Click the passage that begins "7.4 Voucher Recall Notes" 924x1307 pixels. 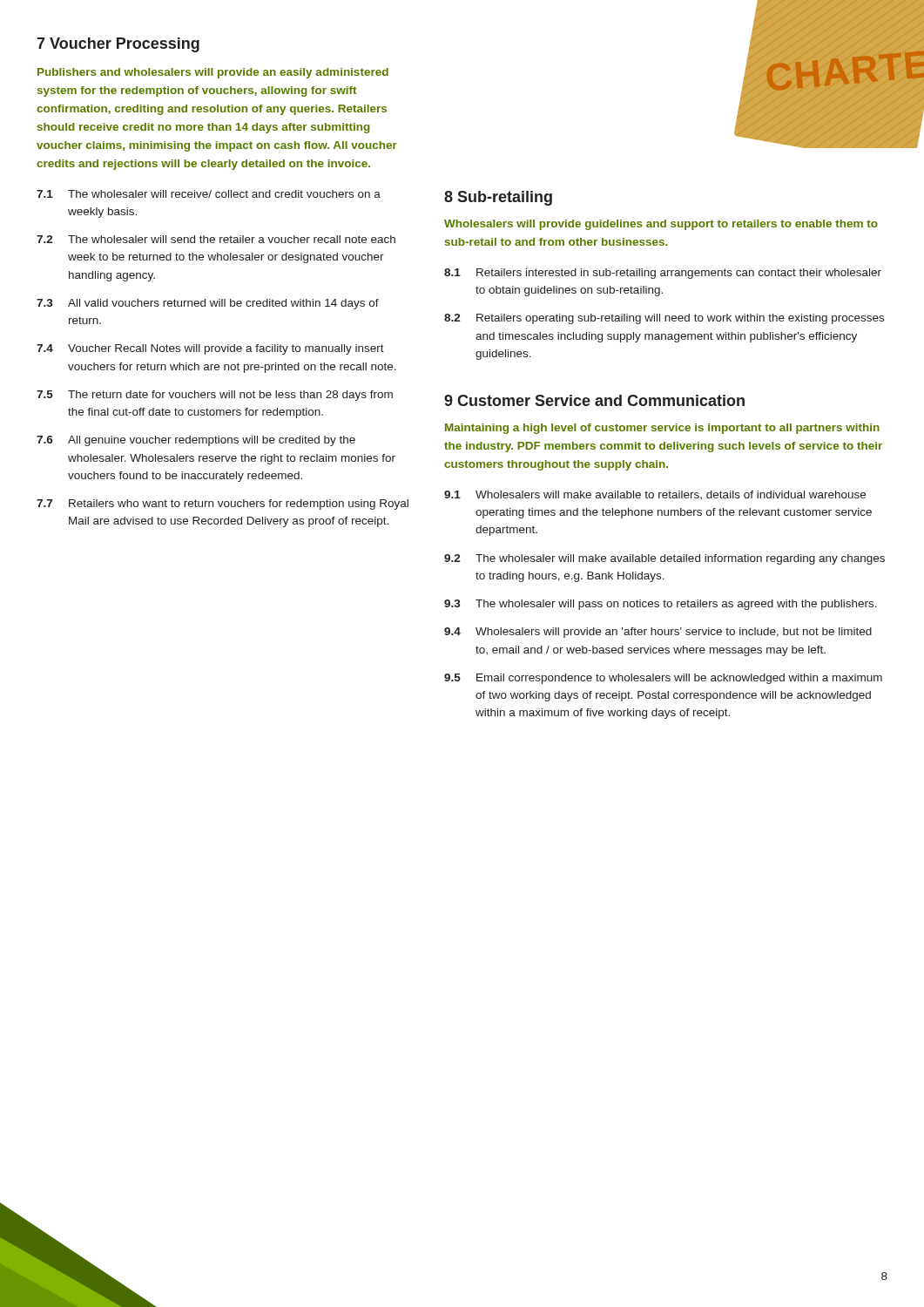click(224, 358)
